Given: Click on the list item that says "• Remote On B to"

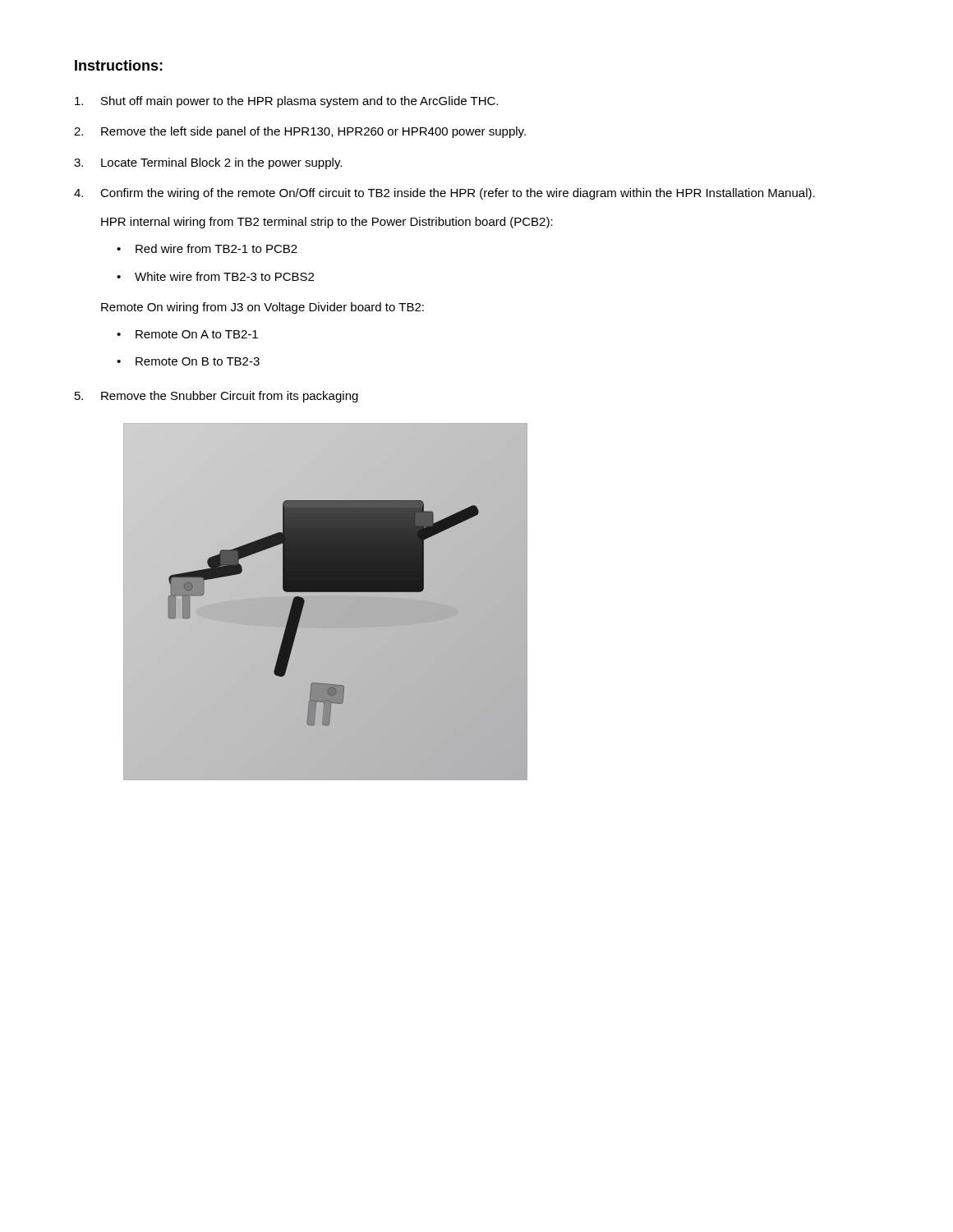Looking at the screenshot, I should click(x=188, y=361).
